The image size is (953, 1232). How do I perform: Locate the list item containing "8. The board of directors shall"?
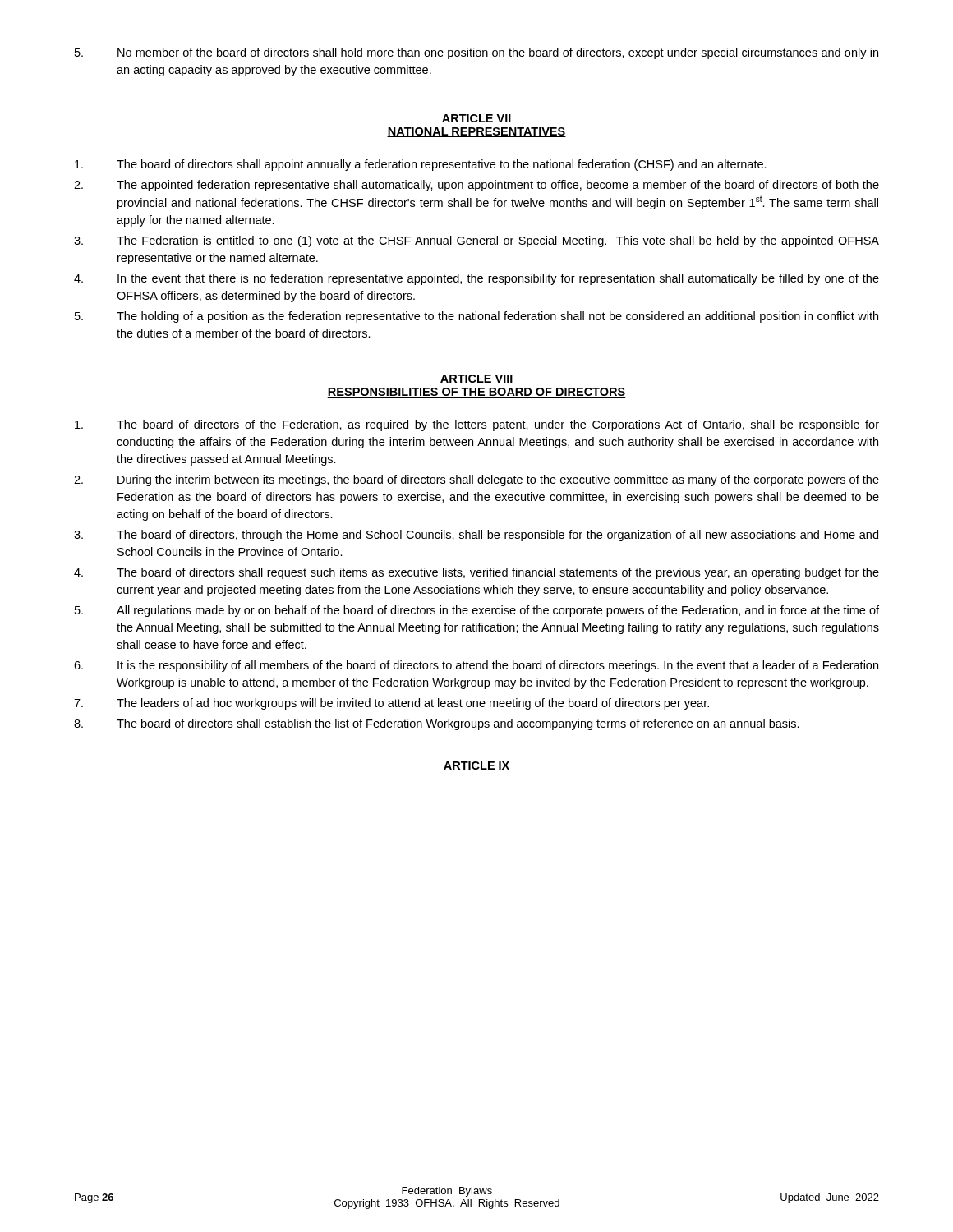click(x=476, y=724)
